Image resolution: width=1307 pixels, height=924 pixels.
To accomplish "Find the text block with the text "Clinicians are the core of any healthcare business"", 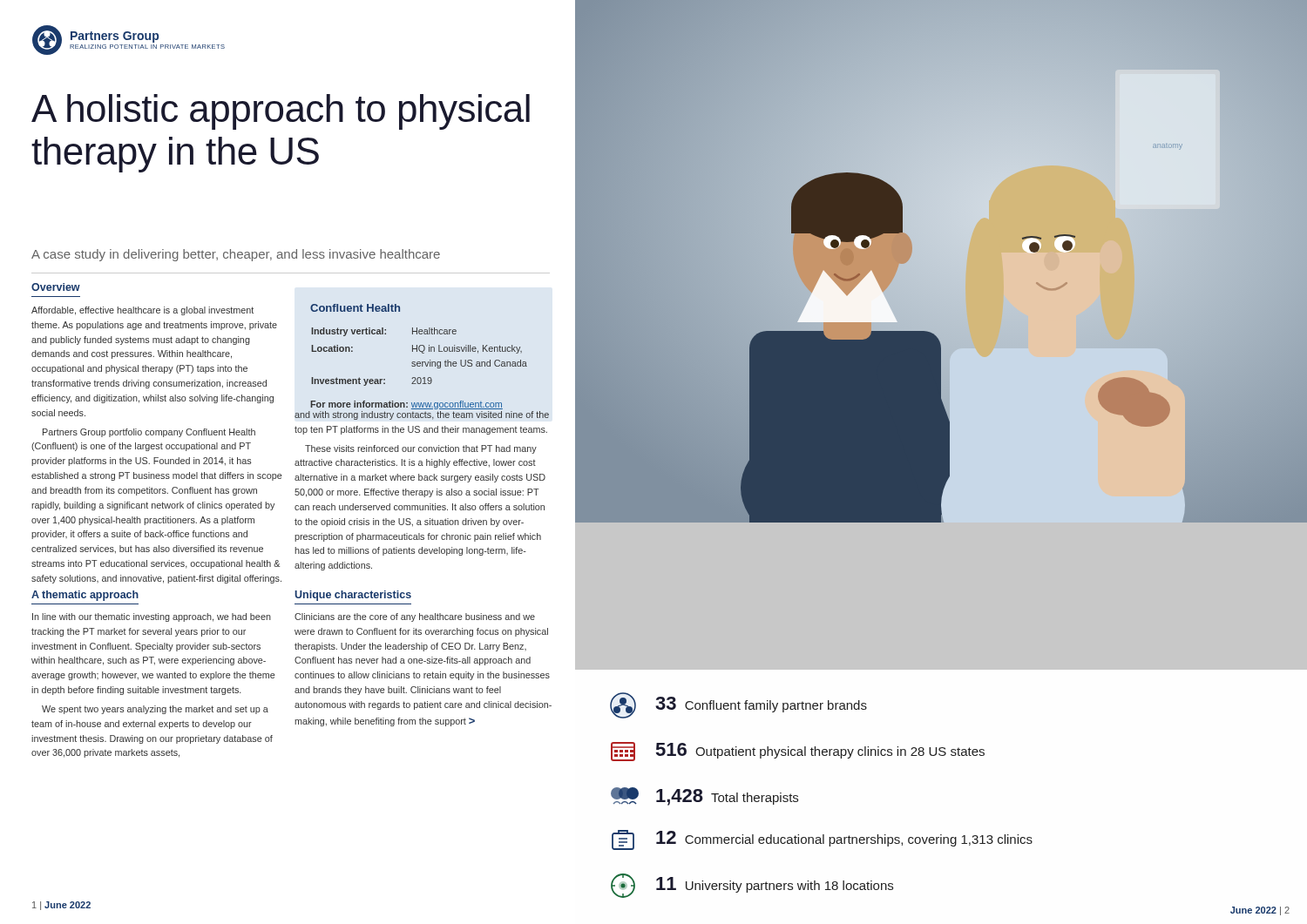I will [x=423, y=670].
